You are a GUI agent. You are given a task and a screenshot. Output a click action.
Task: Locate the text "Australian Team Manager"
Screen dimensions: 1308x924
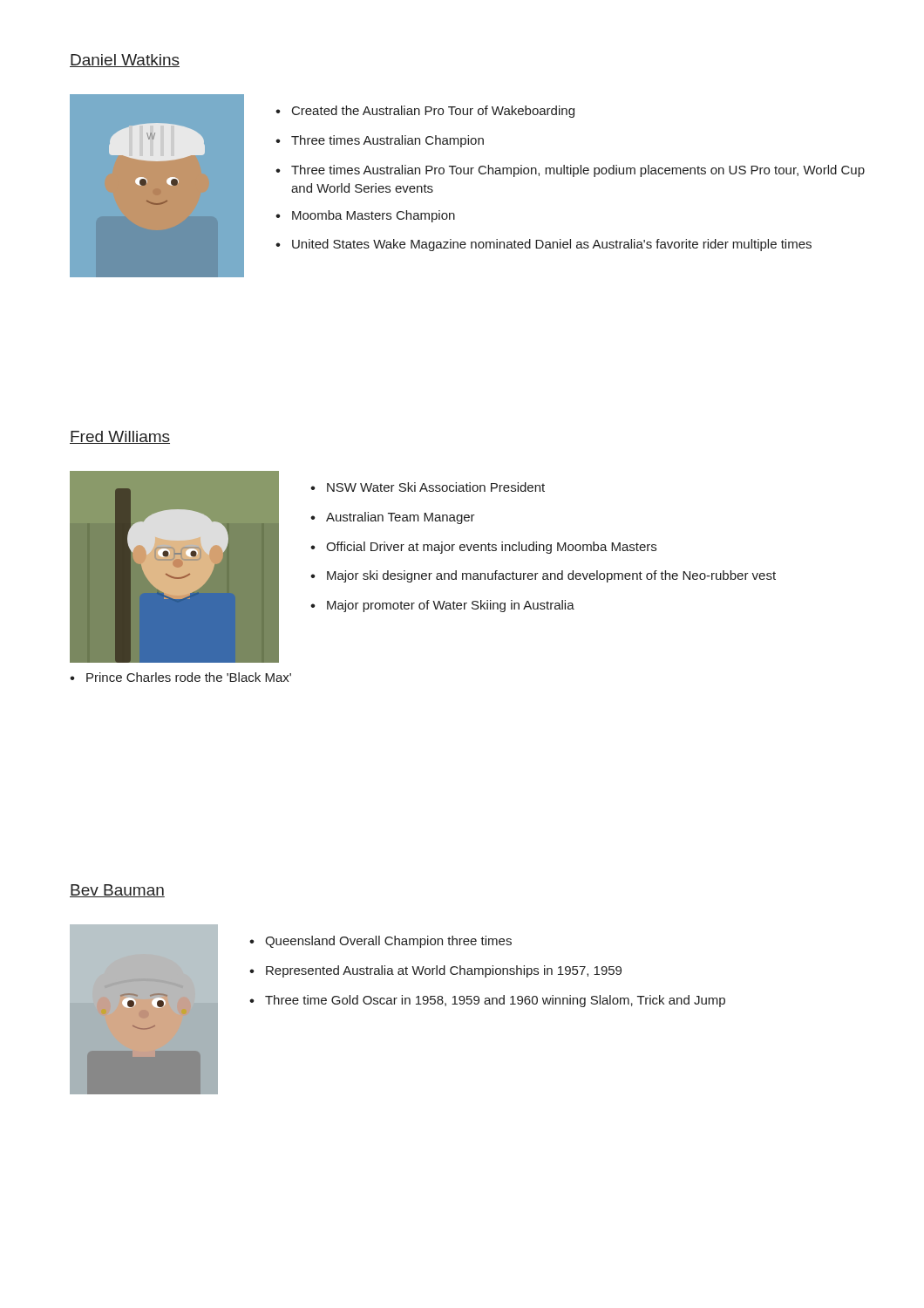tap(400, 516)
